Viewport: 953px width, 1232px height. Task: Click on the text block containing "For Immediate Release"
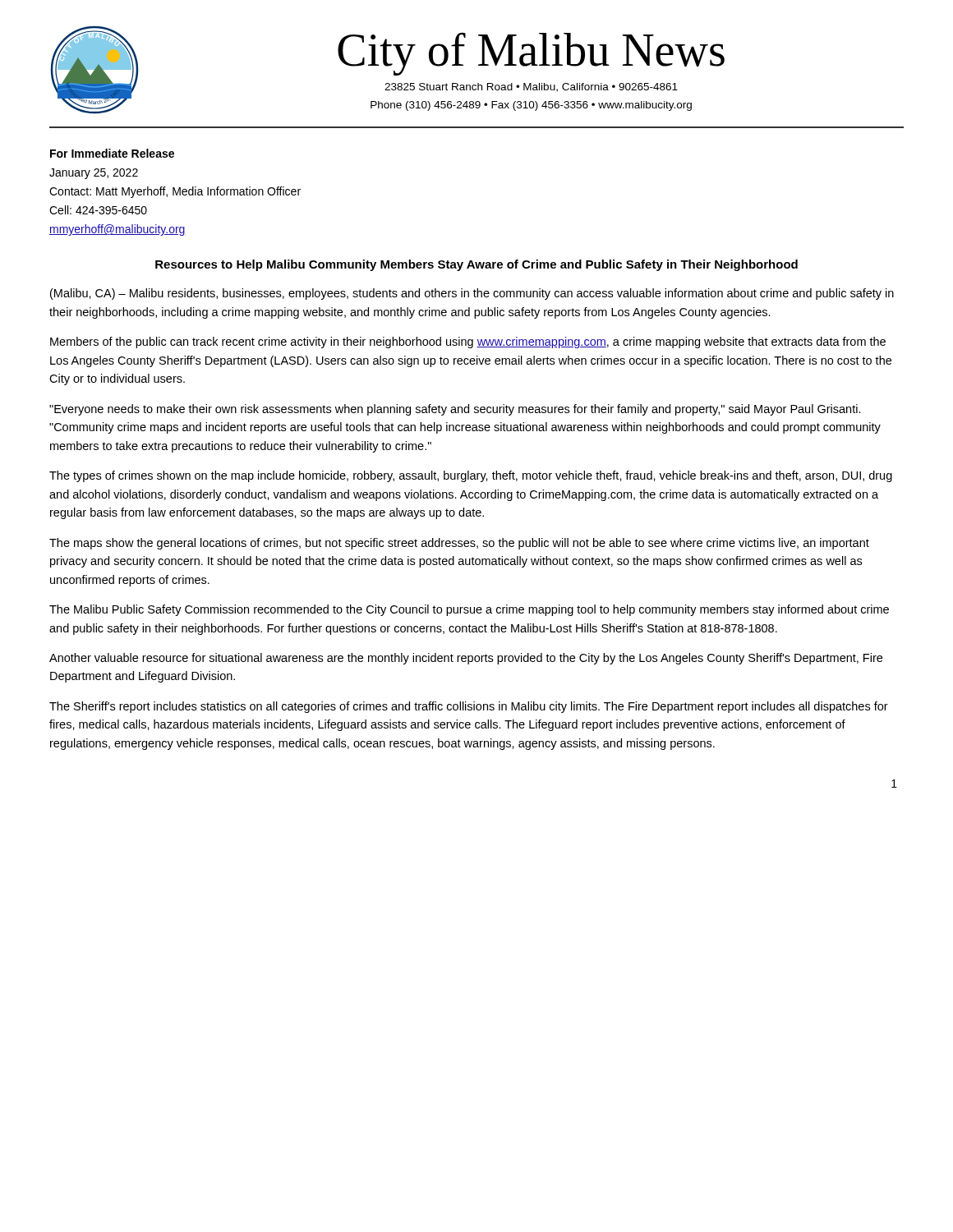[x=175, y=192]
